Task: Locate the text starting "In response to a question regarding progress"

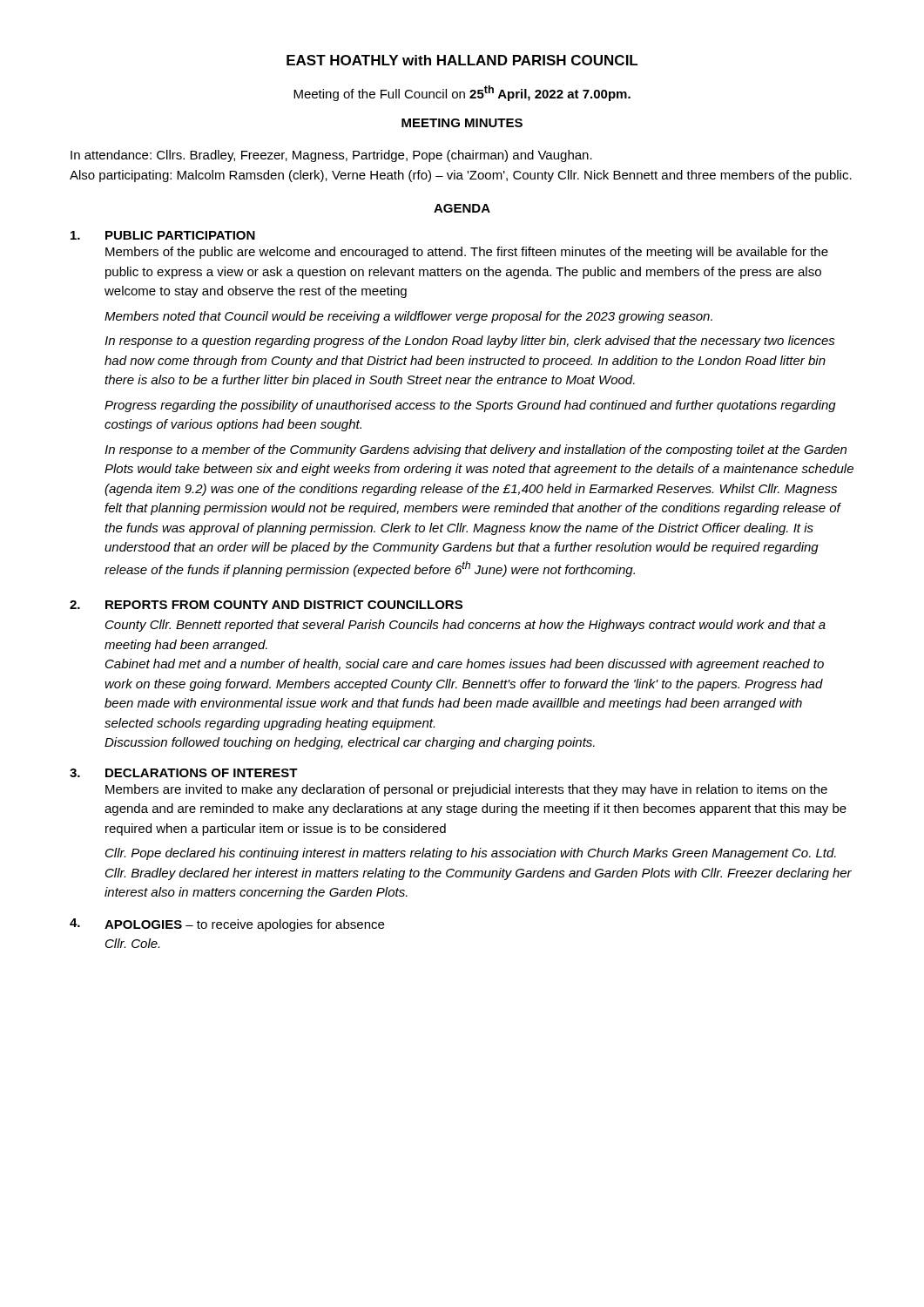Action: coord(470,360)
